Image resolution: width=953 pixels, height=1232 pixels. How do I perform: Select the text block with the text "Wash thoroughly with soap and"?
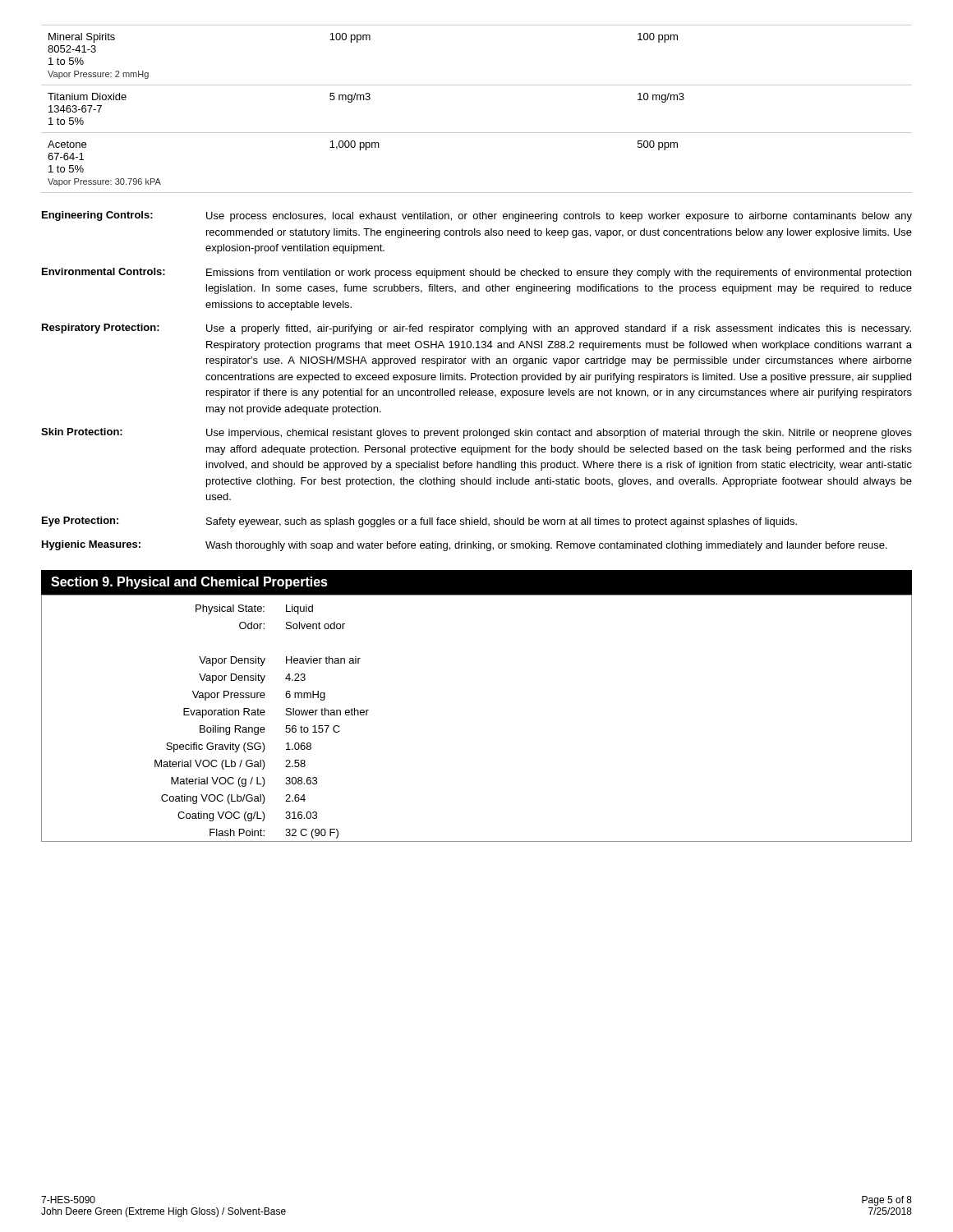(x=547, y=545)
